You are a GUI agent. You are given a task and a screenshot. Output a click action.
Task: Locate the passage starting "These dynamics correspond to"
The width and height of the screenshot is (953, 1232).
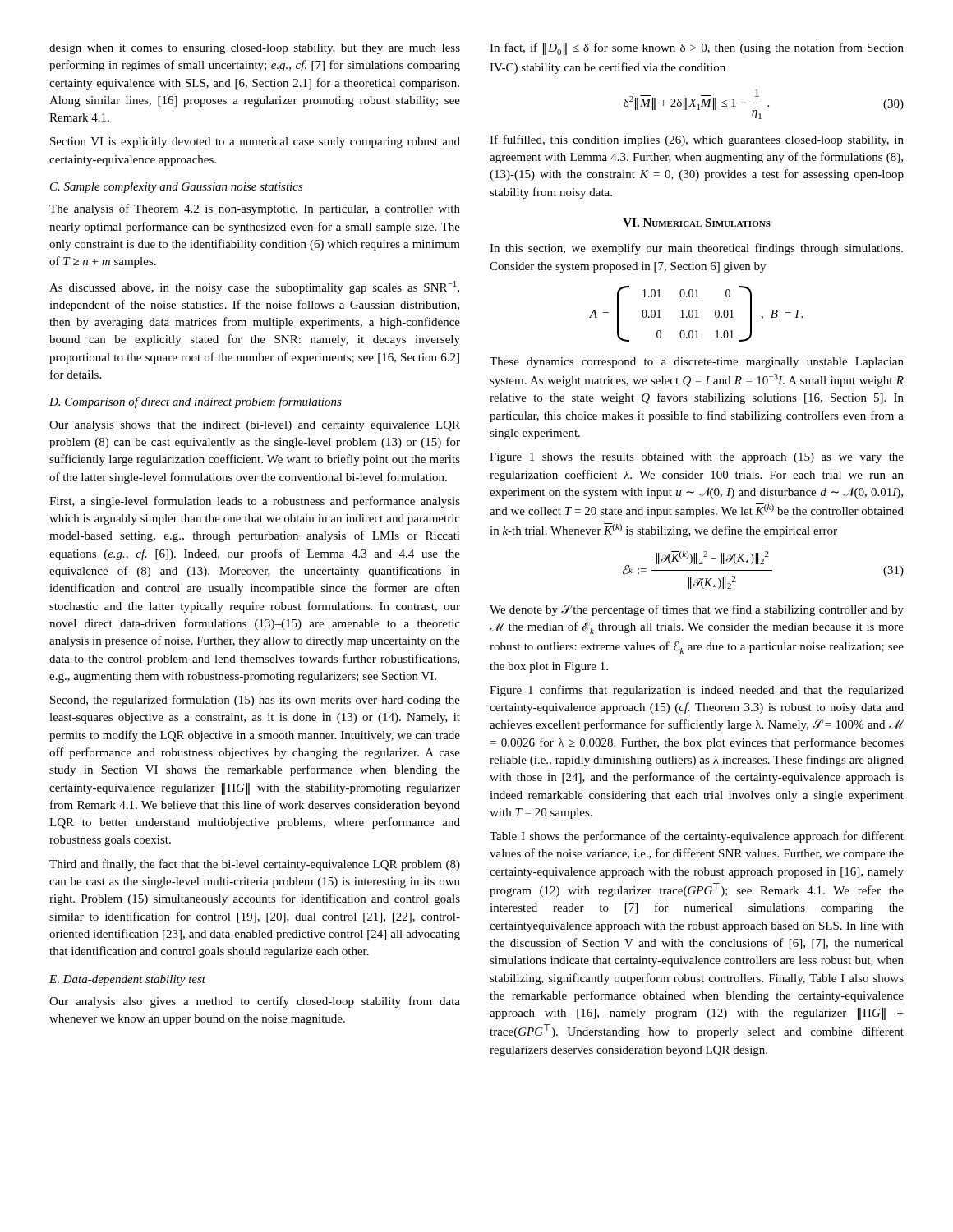697,397
